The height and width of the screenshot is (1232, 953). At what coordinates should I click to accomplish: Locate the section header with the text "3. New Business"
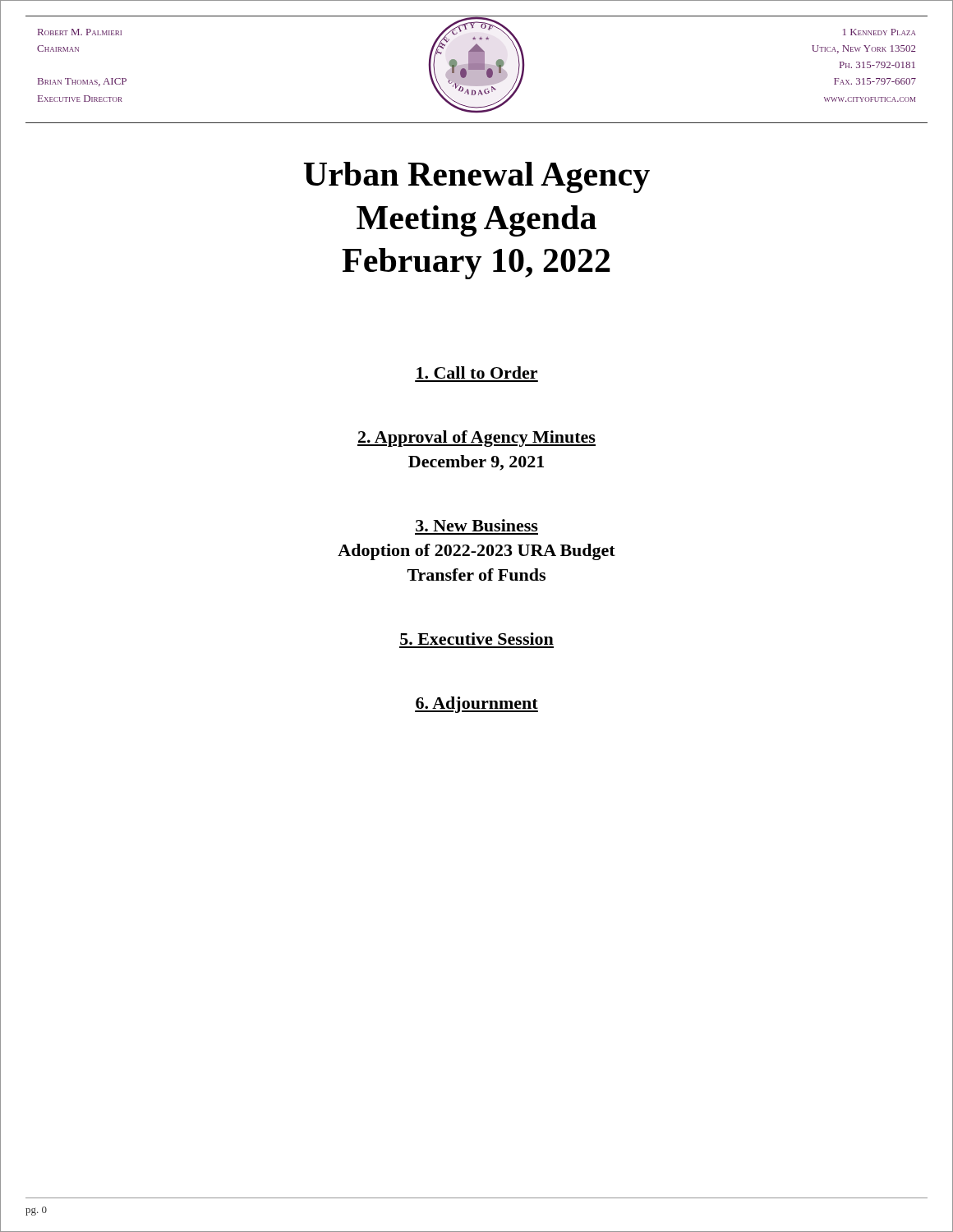click(476, 550)
